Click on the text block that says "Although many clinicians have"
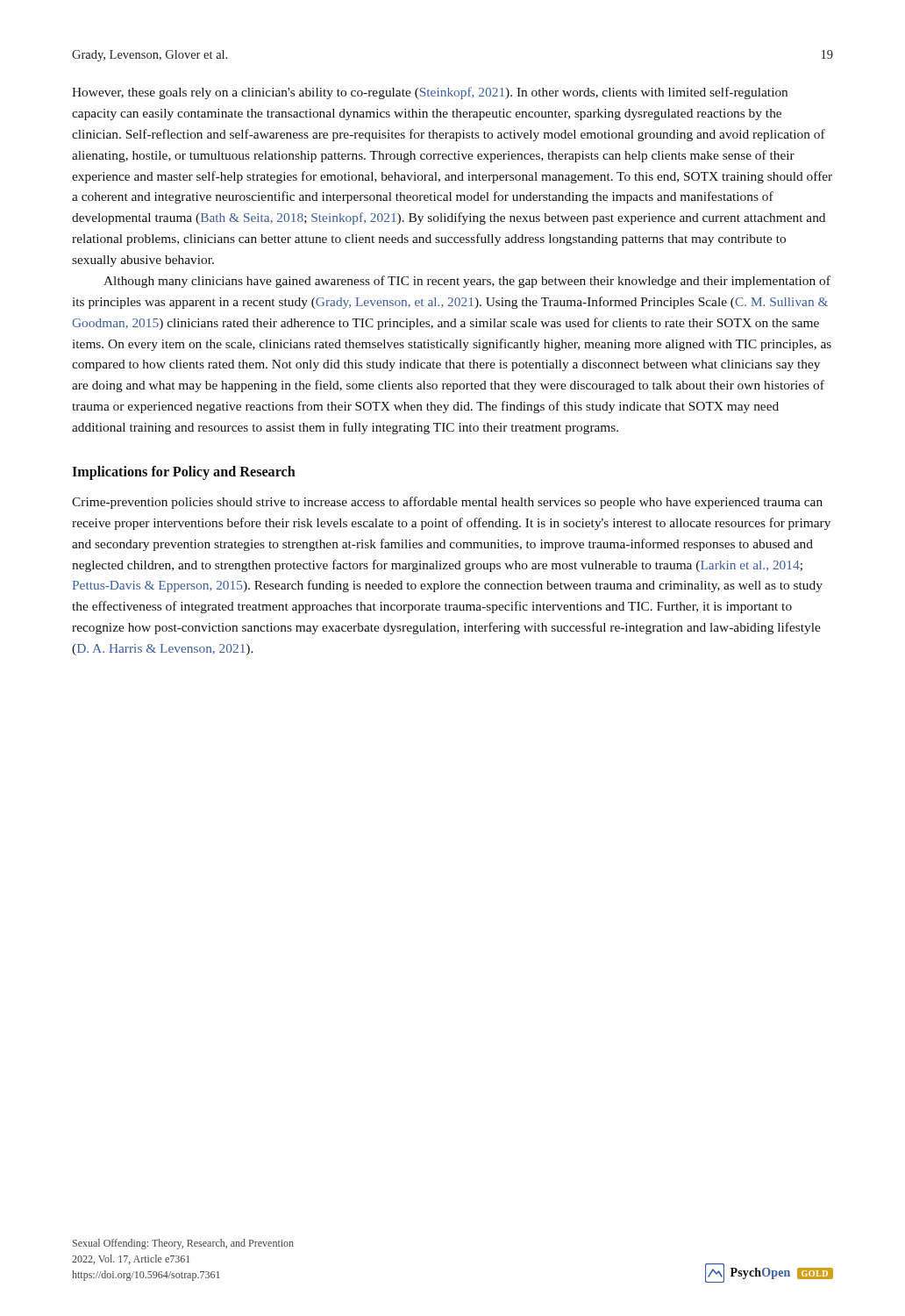 coord(452,354)
